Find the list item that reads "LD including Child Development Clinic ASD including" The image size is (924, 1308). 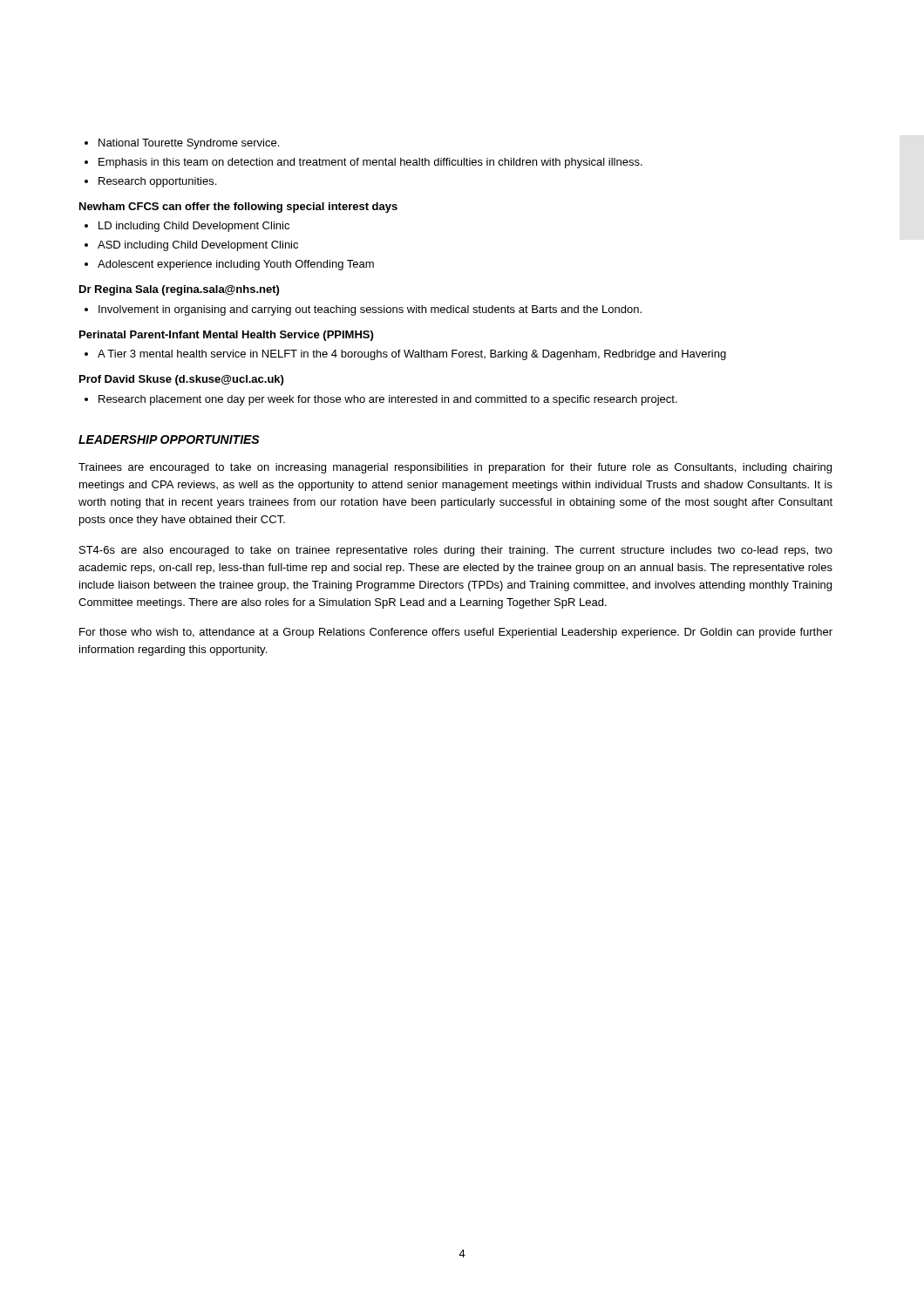pos(187,227)
